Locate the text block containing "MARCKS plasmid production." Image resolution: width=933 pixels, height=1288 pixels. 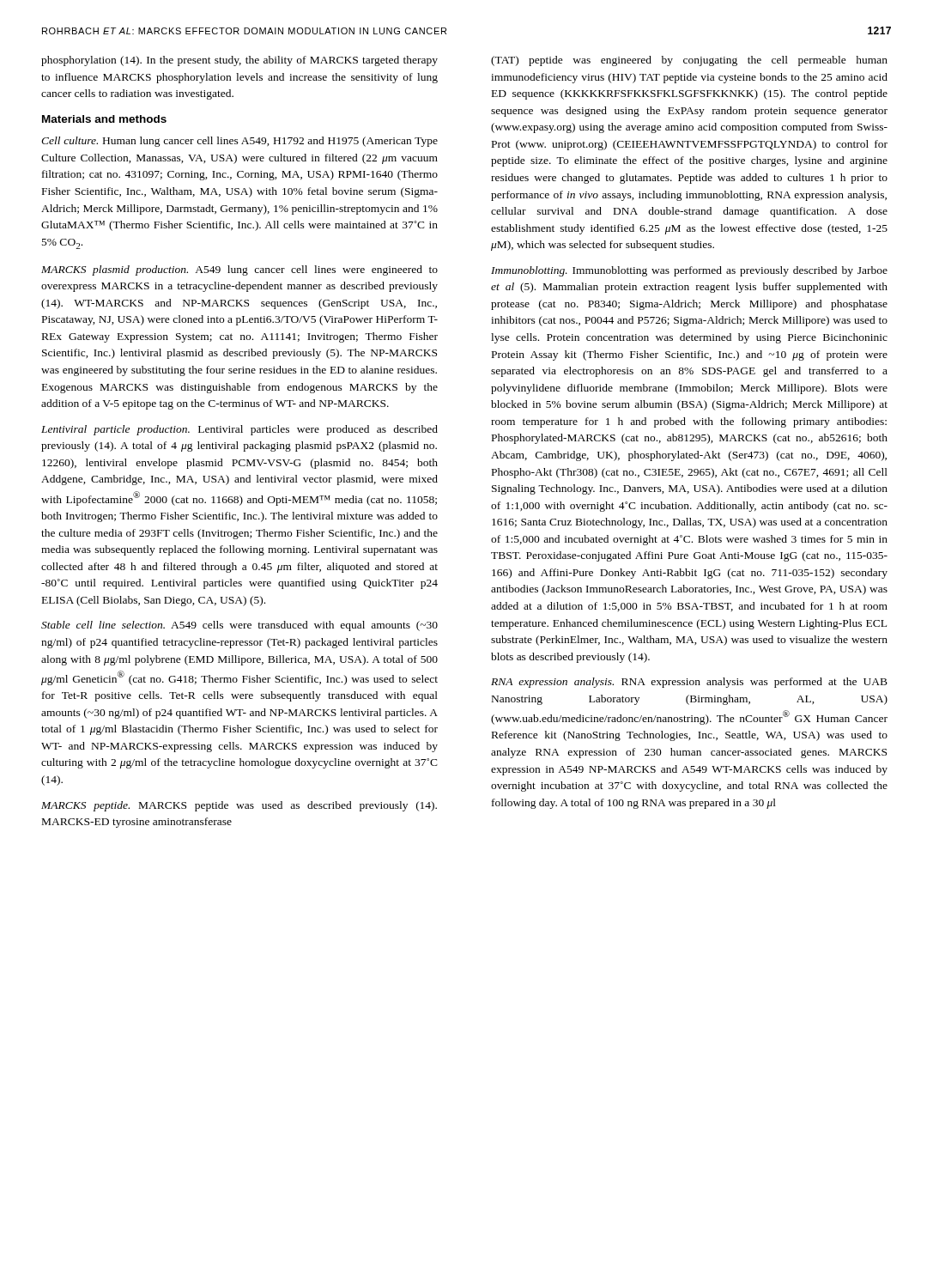pyautogui.click(x=240, y=336)
